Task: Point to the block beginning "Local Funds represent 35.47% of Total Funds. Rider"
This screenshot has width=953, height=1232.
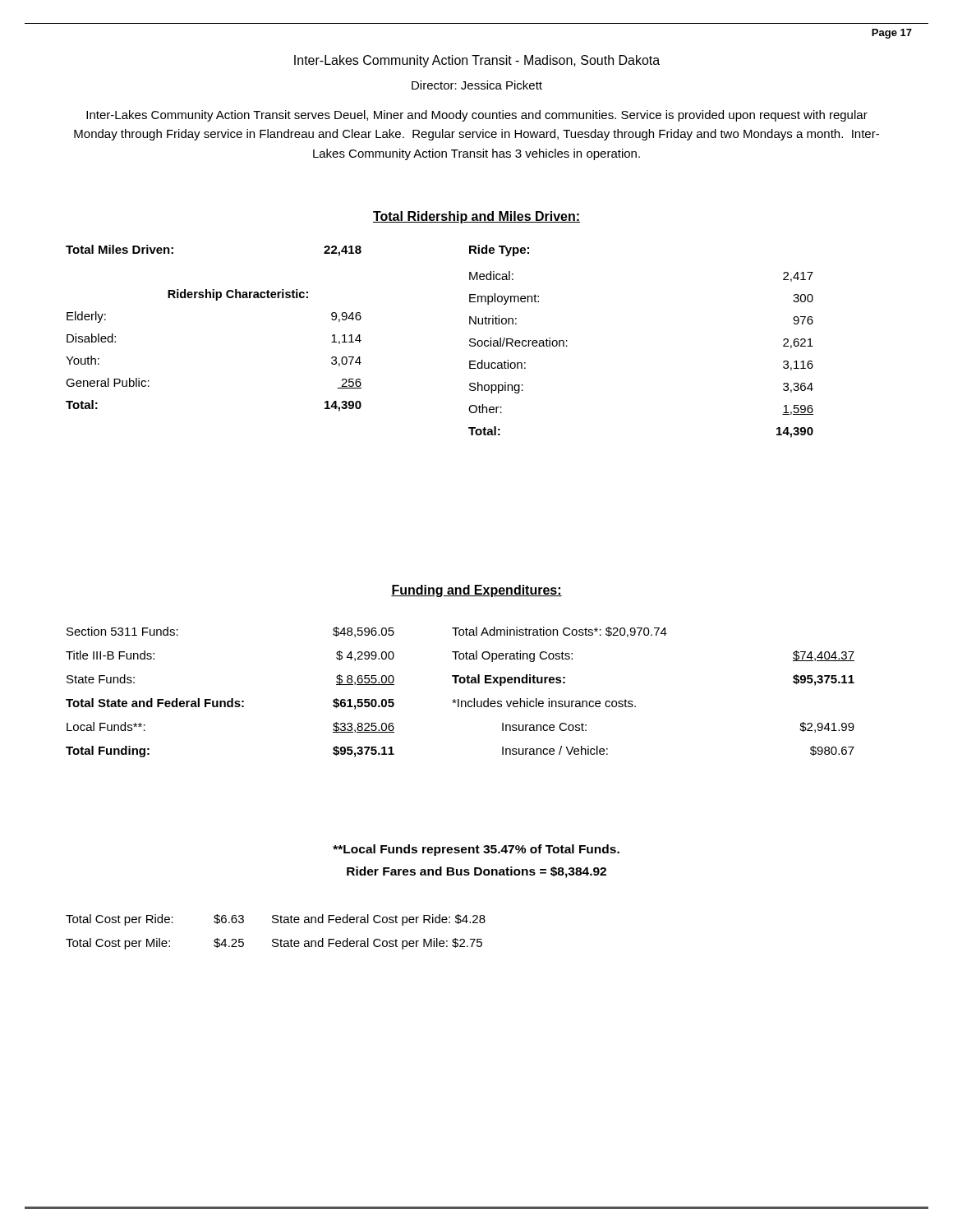Action: point(476,860)
